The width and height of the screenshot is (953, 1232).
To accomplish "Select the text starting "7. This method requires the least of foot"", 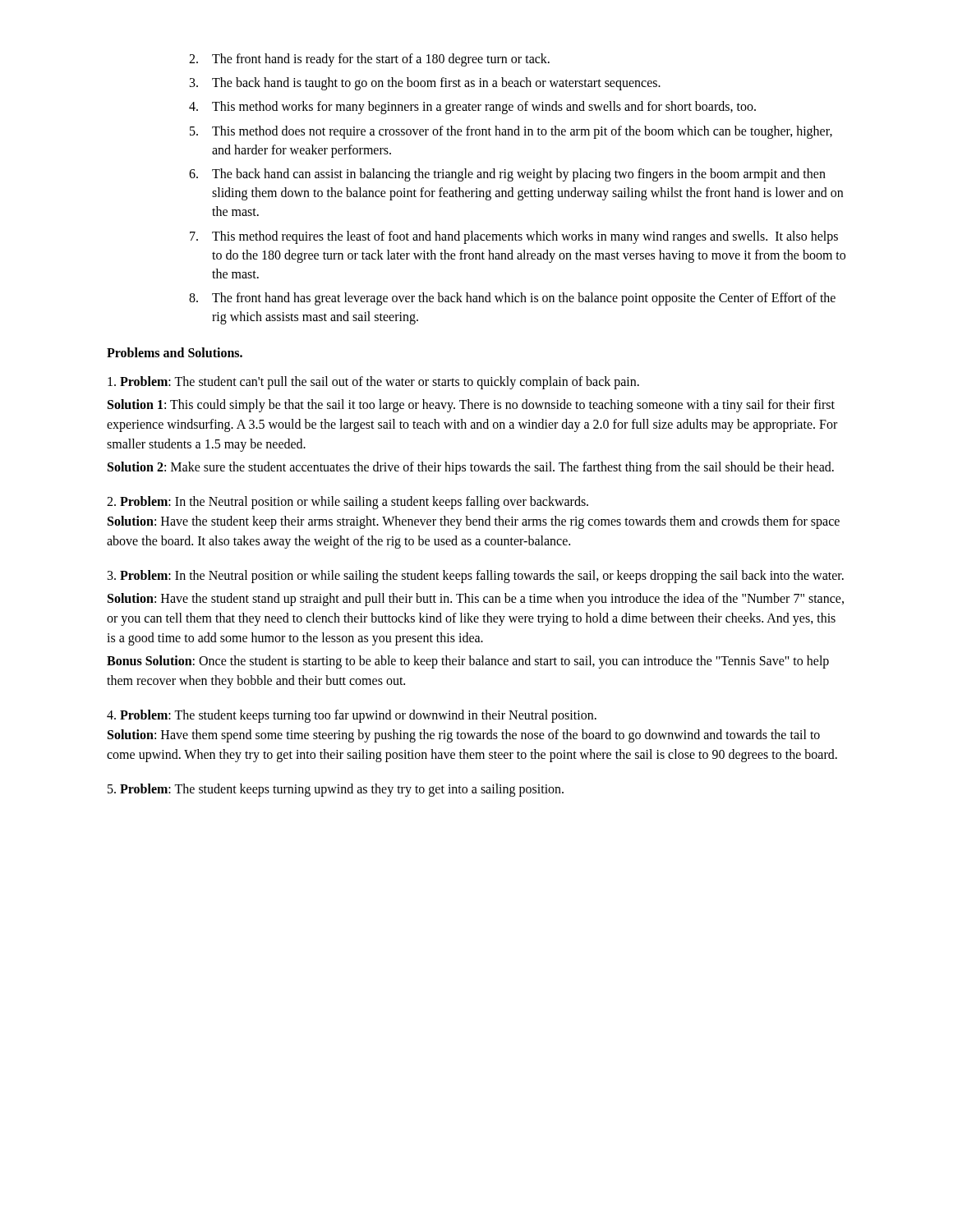I will pos(518,255).
